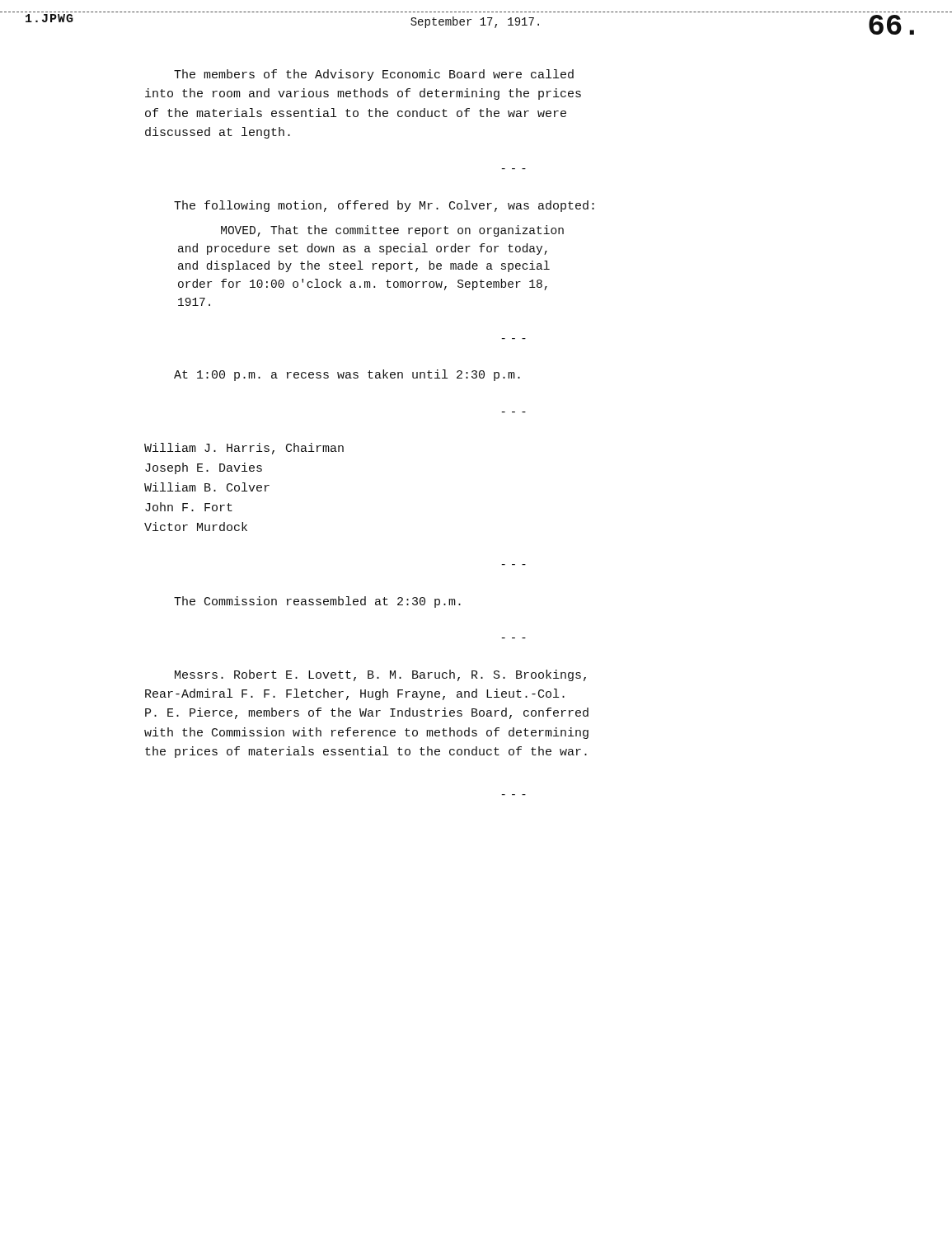This screenshot has height=1237, width=952.
Task: Find the element starting "William J. Harris, Chairman"
Action: tap(244, 489)
